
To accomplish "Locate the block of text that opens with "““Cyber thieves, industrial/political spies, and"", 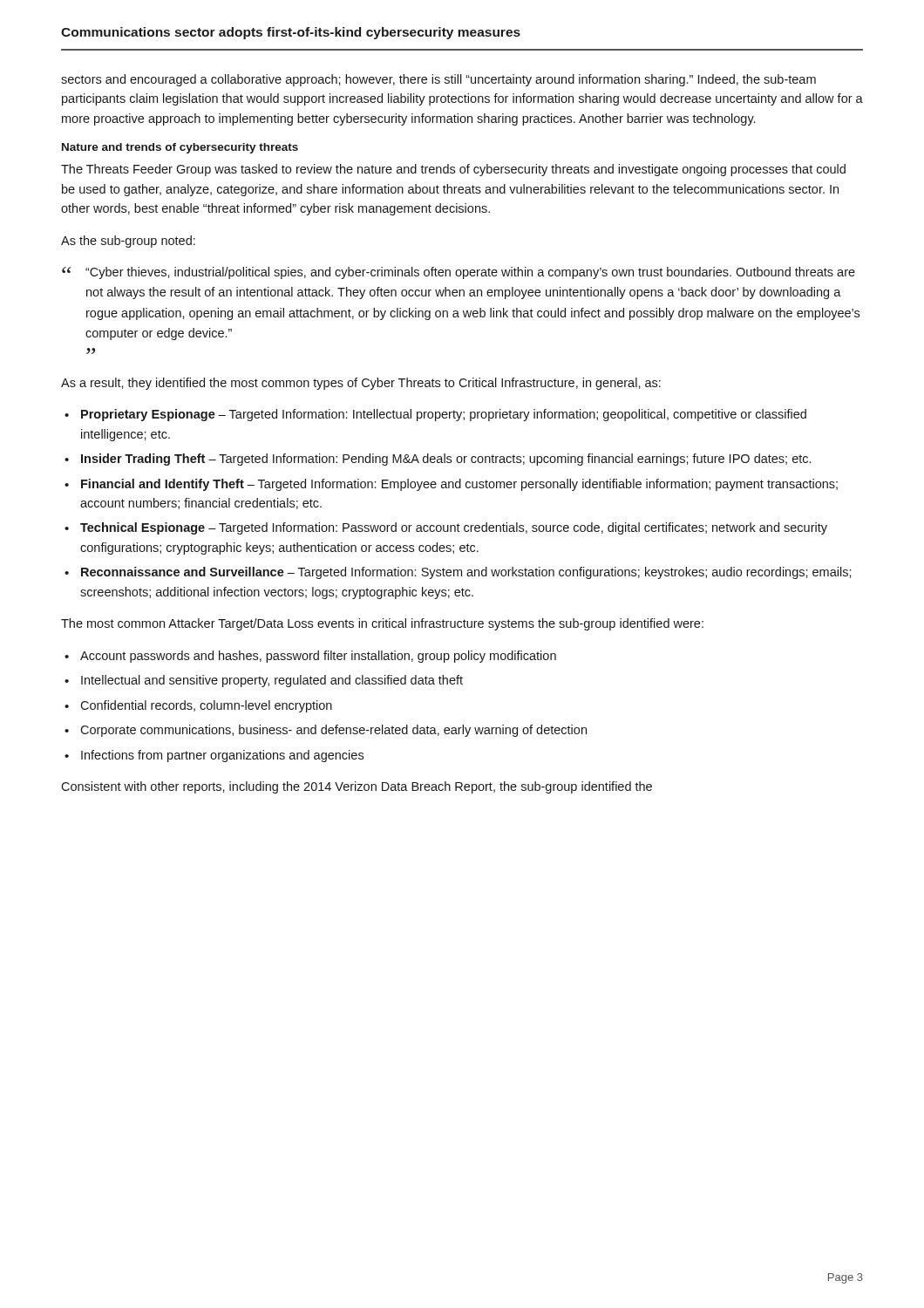I will (462, 313).
